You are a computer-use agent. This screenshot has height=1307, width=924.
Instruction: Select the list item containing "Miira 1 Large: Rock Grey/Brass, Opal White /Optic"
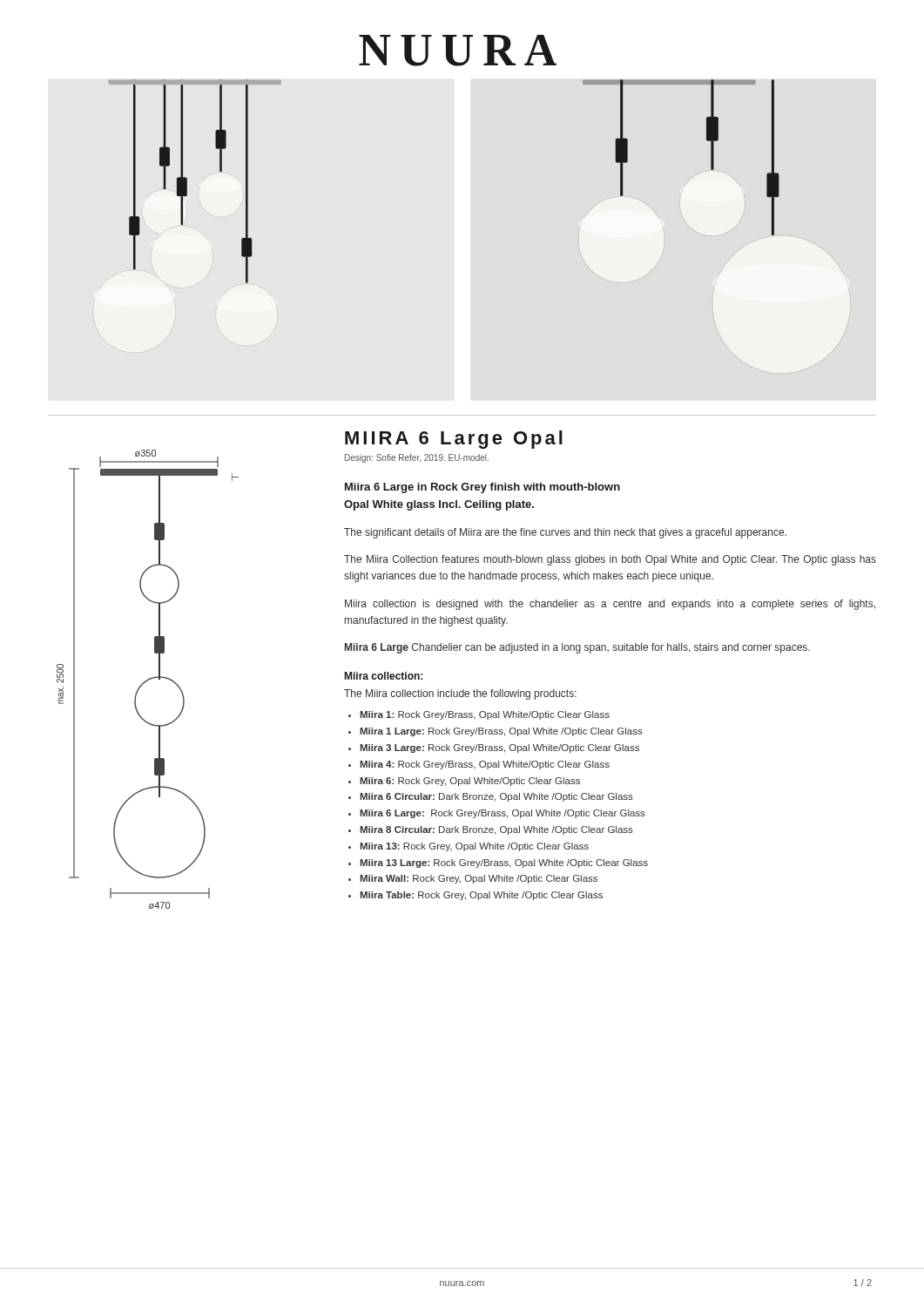(x=501, y=731)
